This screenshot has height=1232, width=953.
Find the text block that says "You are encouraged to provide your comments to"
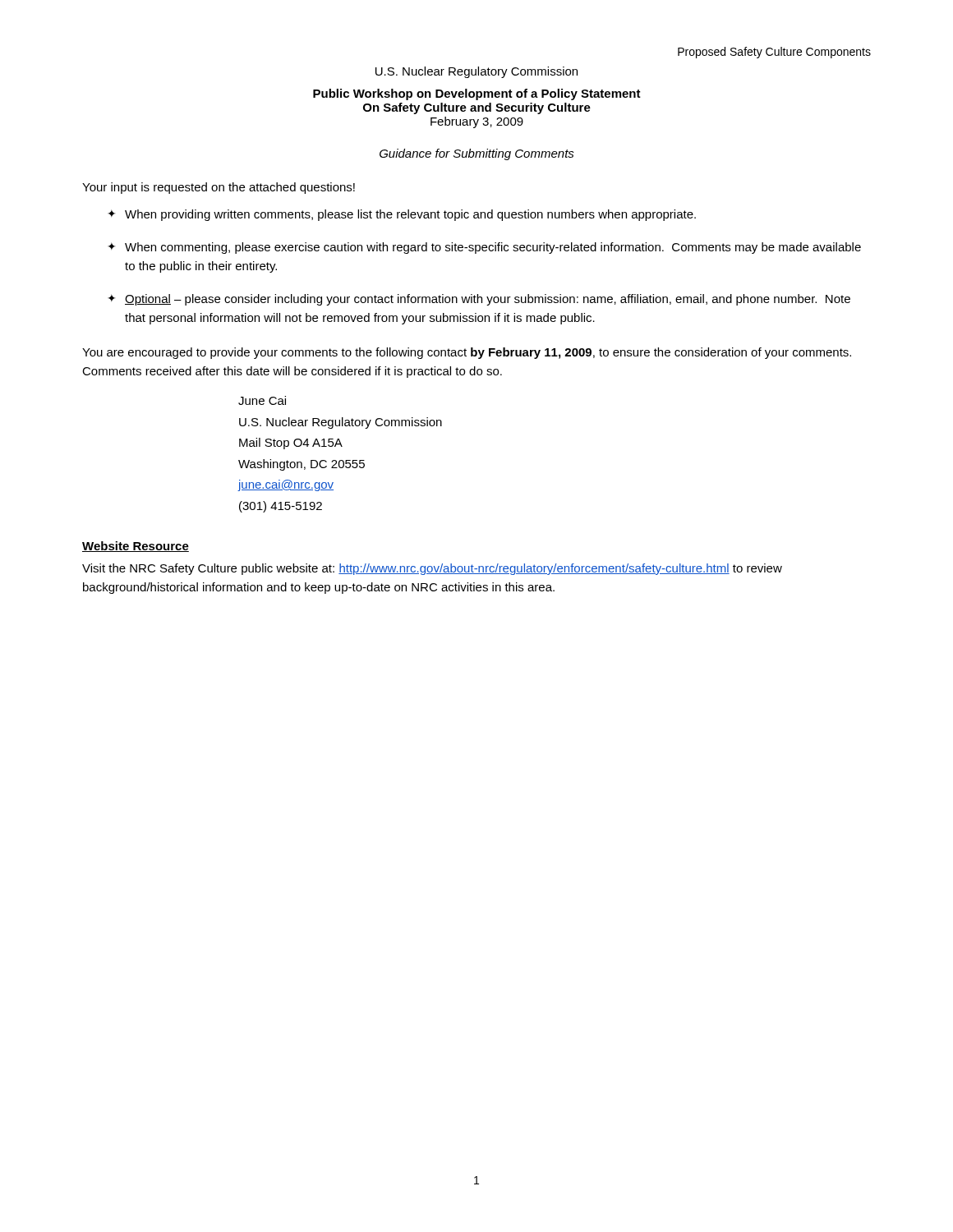469,361
